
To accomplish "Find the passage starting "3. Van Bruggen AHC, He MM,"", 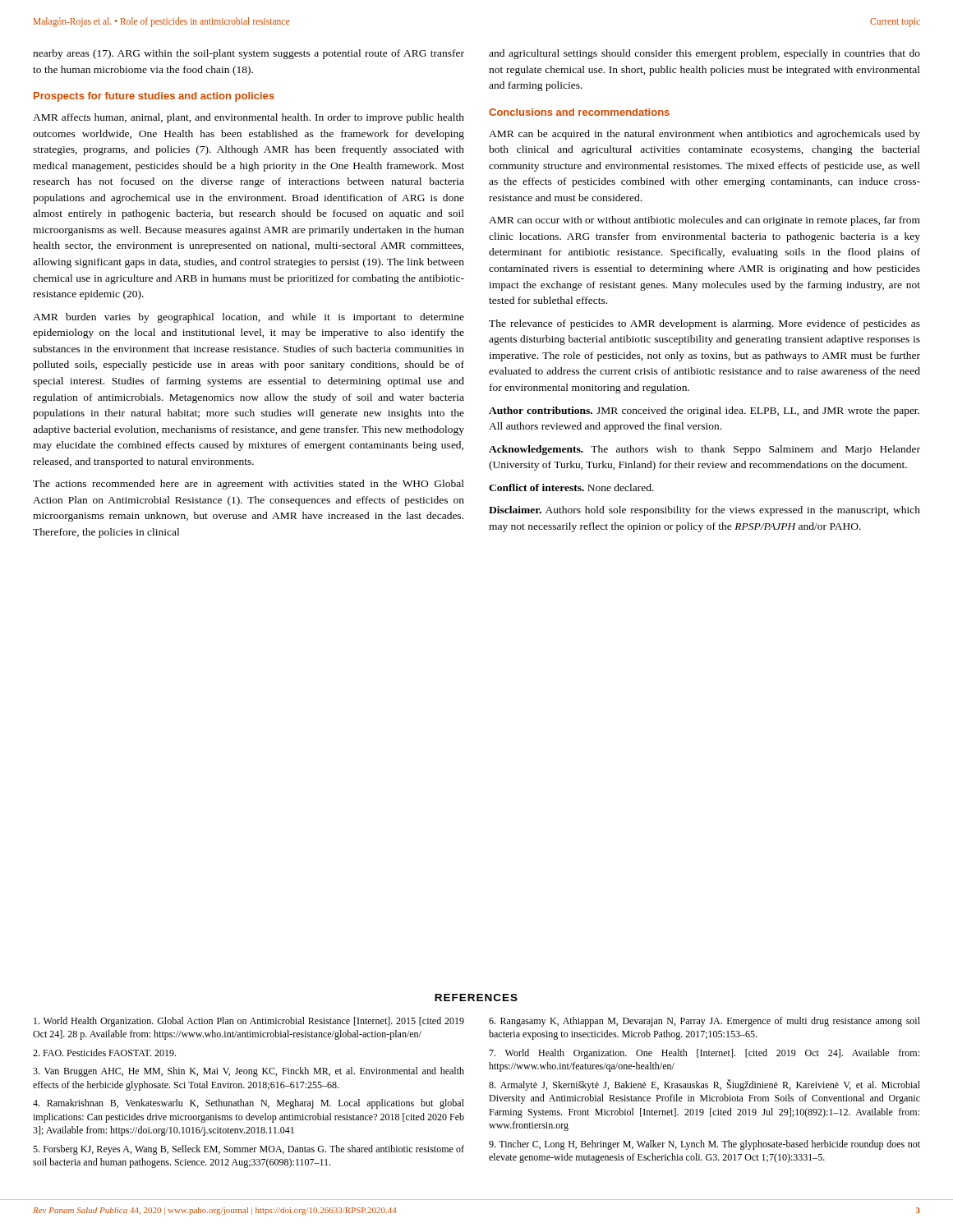I will pyautogui.click(x=249, y=1078).
